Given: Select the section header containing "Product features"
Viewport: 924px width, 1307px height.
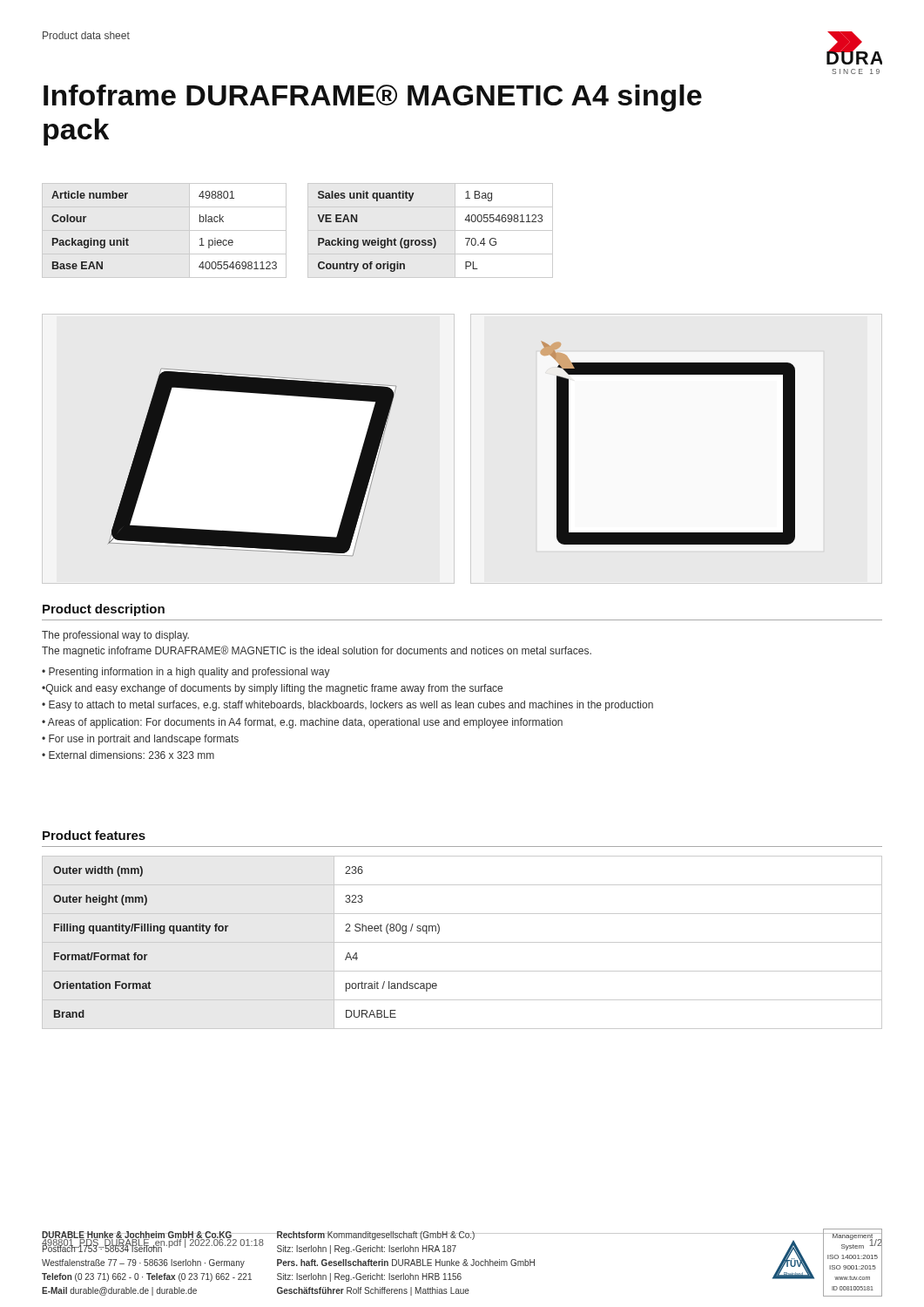Looking at the screenshot, I should point(94,835).
